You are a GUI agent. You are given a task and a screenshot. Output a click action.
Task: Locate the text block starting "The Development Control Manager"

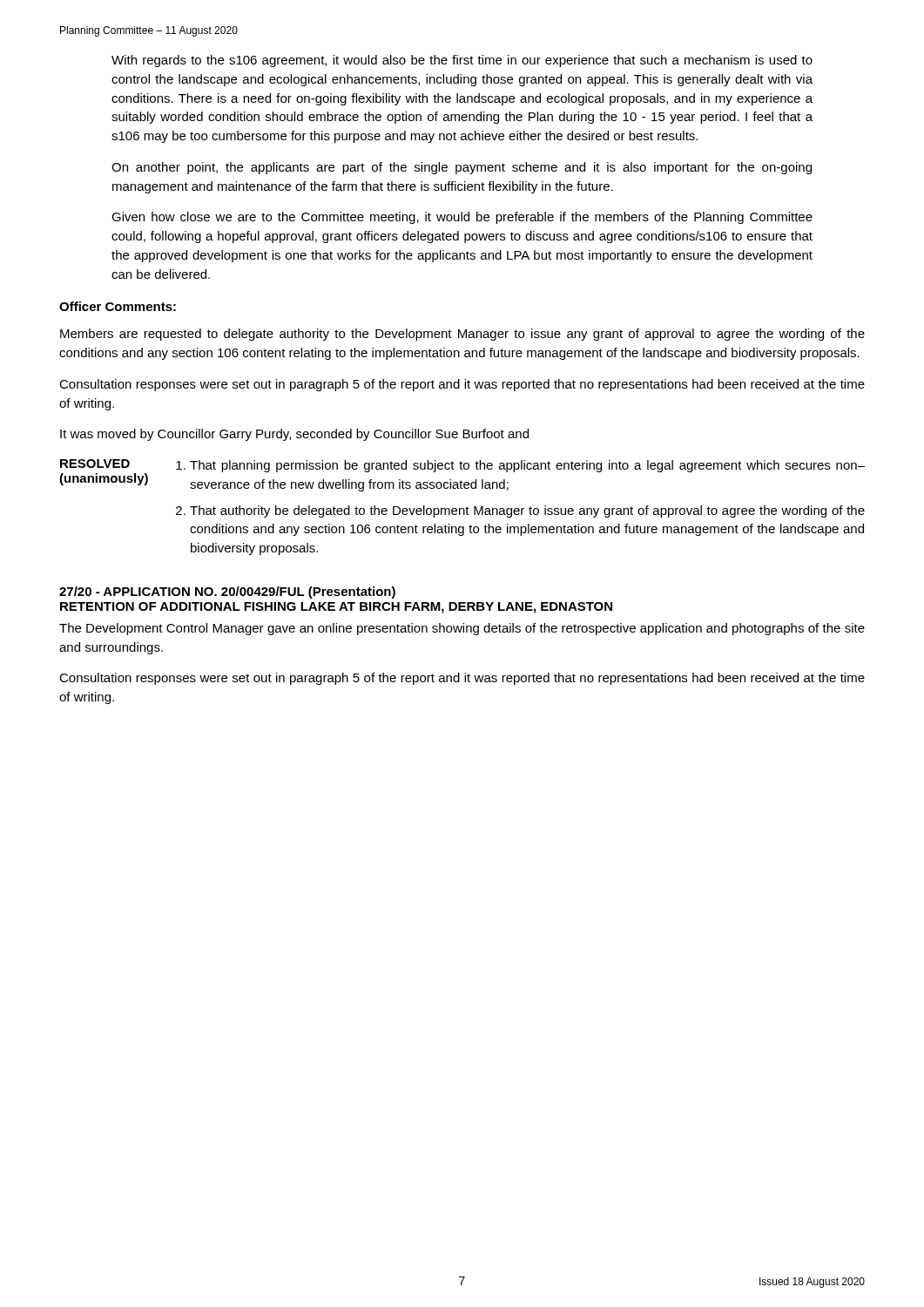[462, 637]
